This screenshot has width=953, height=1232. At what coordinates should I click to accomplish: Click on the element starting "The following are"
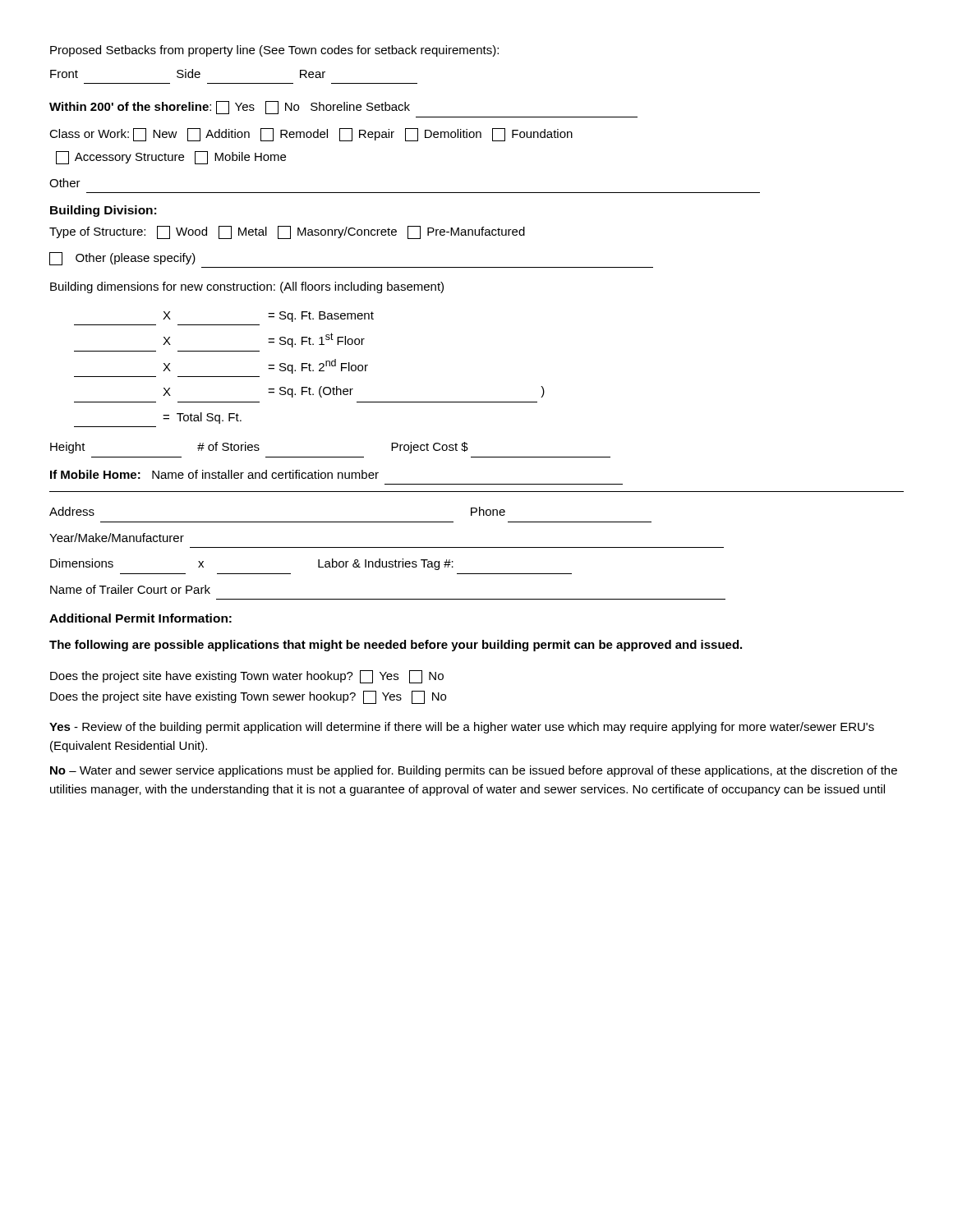click(x=396, y=644)
